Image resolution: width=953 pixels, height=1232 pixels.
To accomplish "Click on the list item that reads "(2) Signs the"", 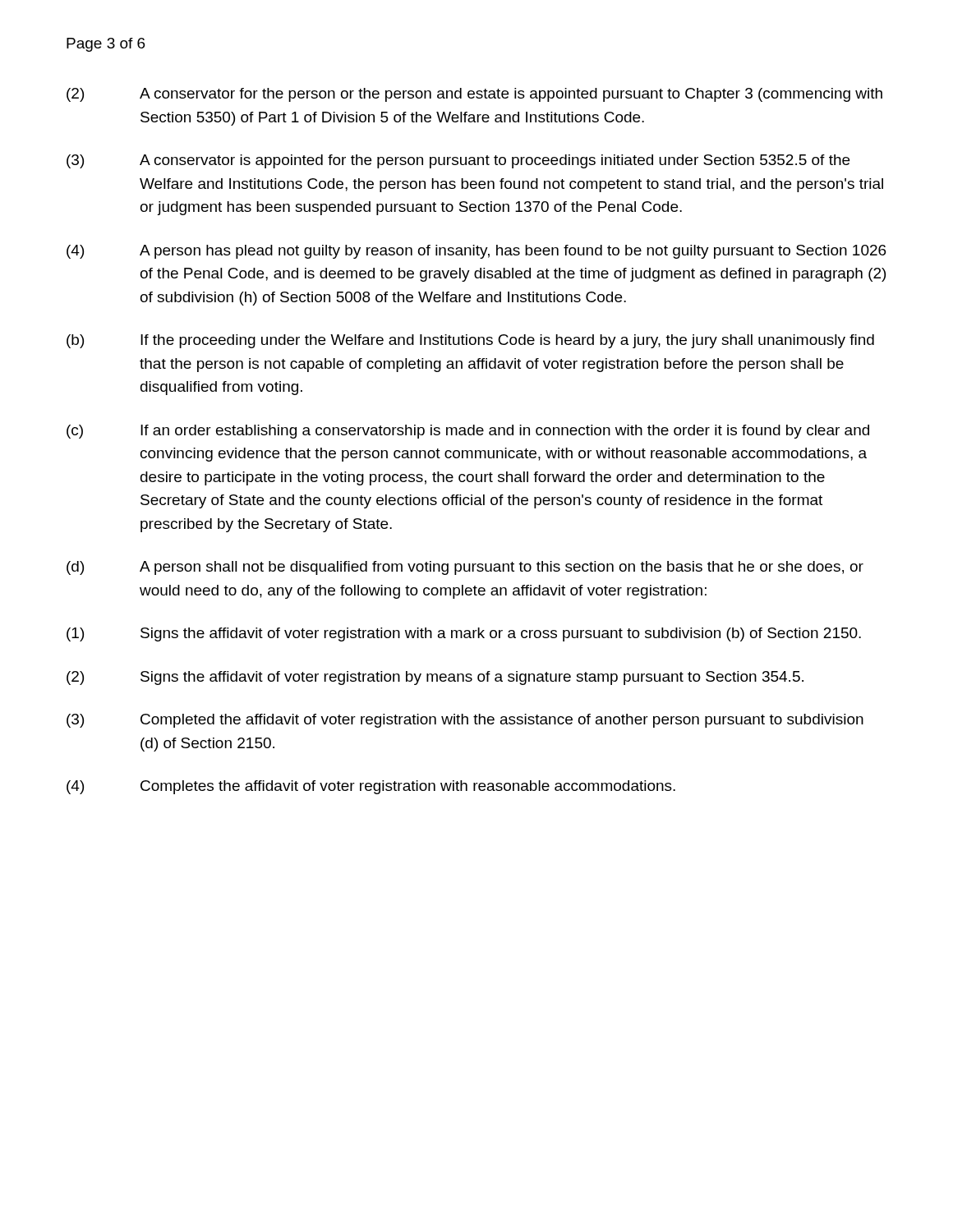I will click(476, 677).
